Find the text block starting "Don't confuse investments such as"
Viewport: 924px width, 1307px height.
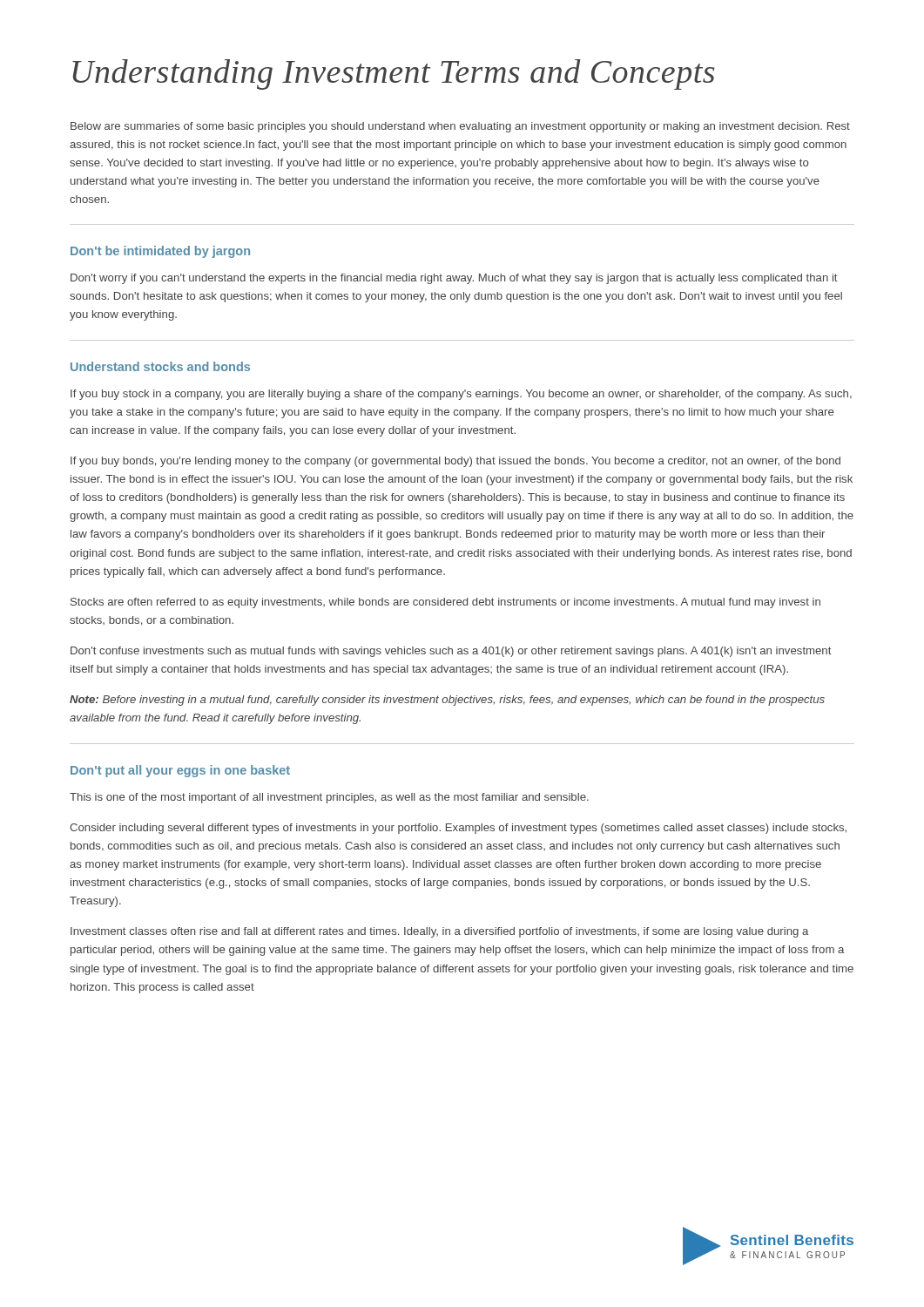coord(462,660)
